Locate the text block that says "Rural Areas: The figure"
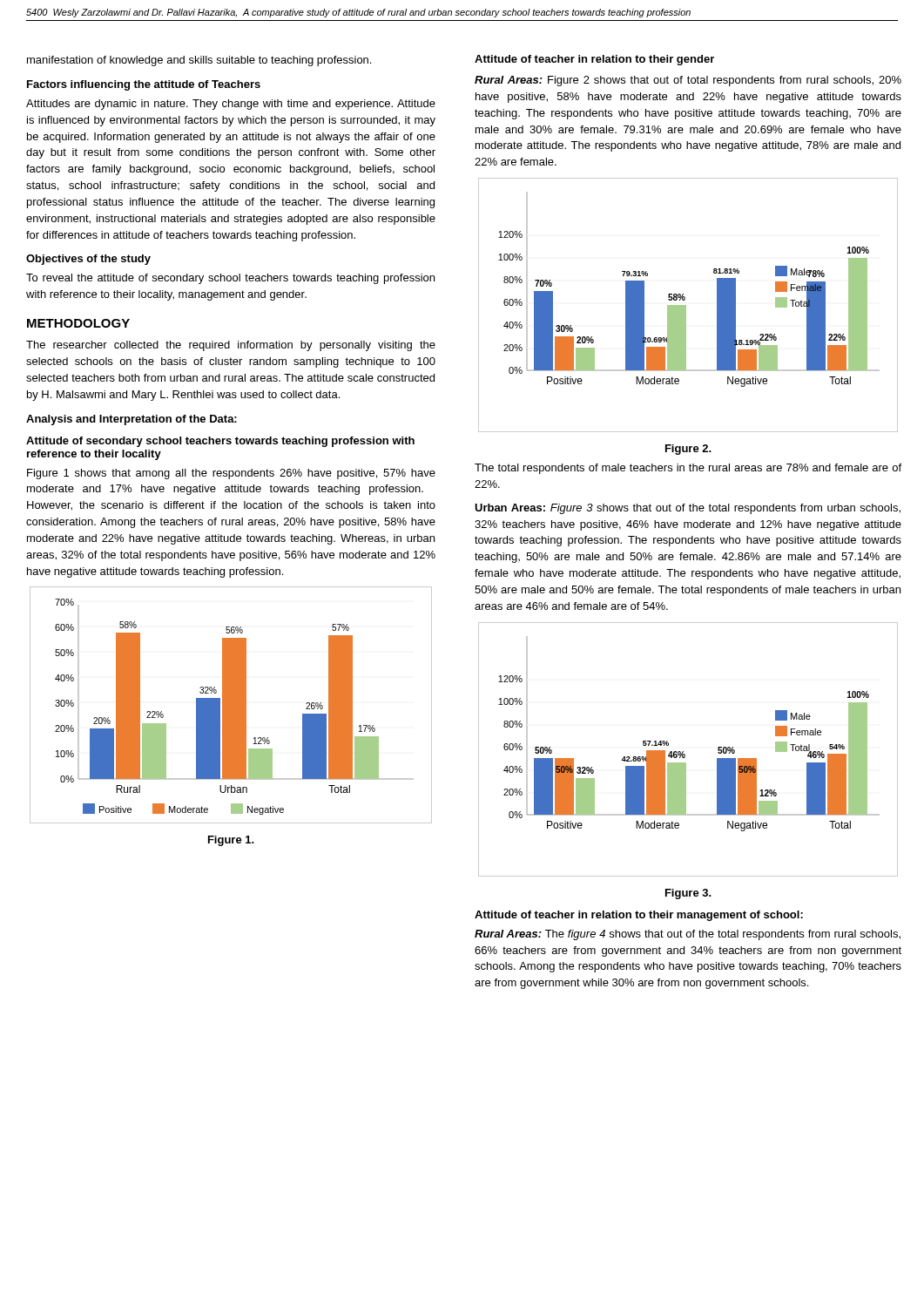This screenshot has width=924, height=1307. (x=688, y=958)
